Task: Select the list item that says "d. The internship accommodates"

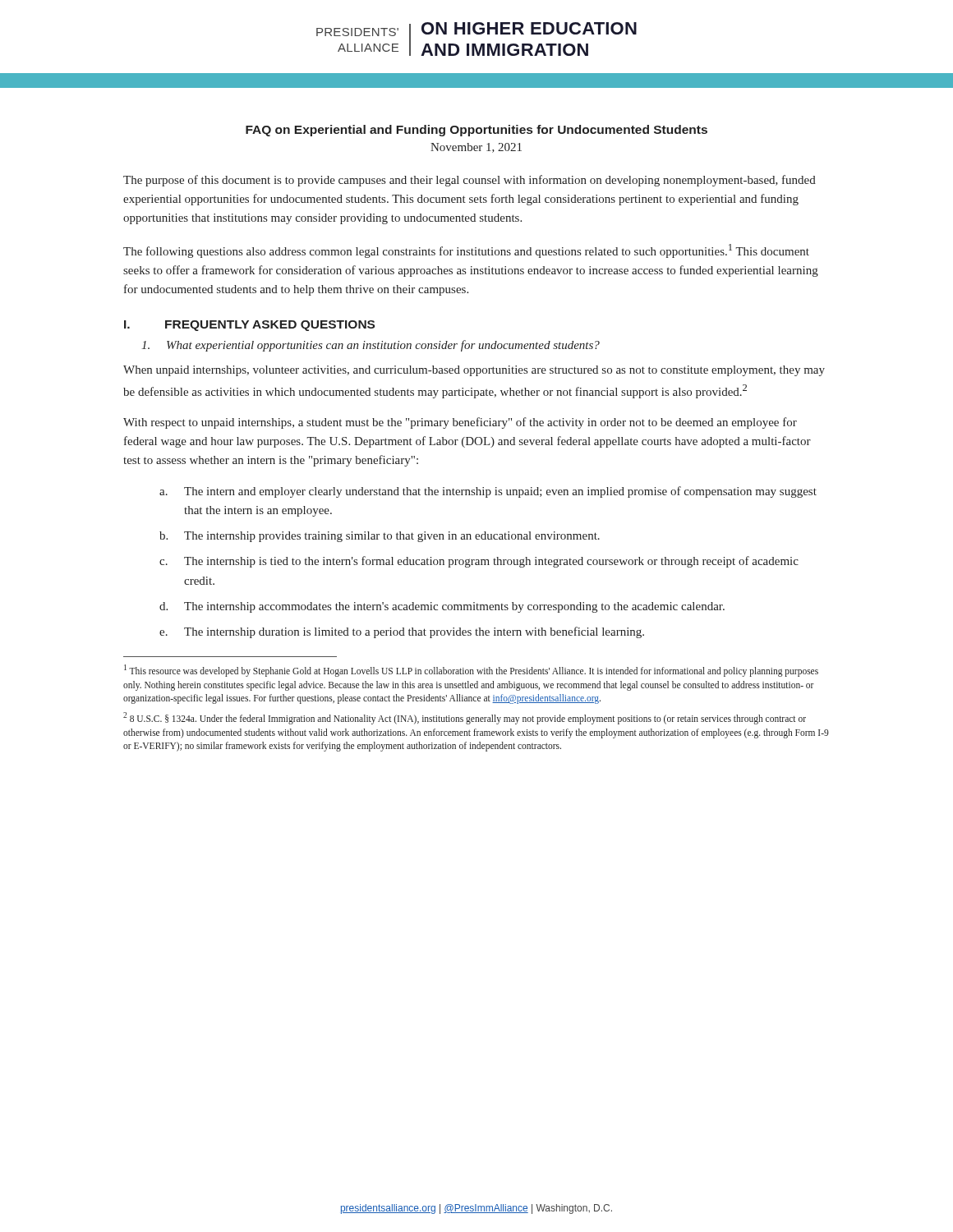Action: (495, 606)
